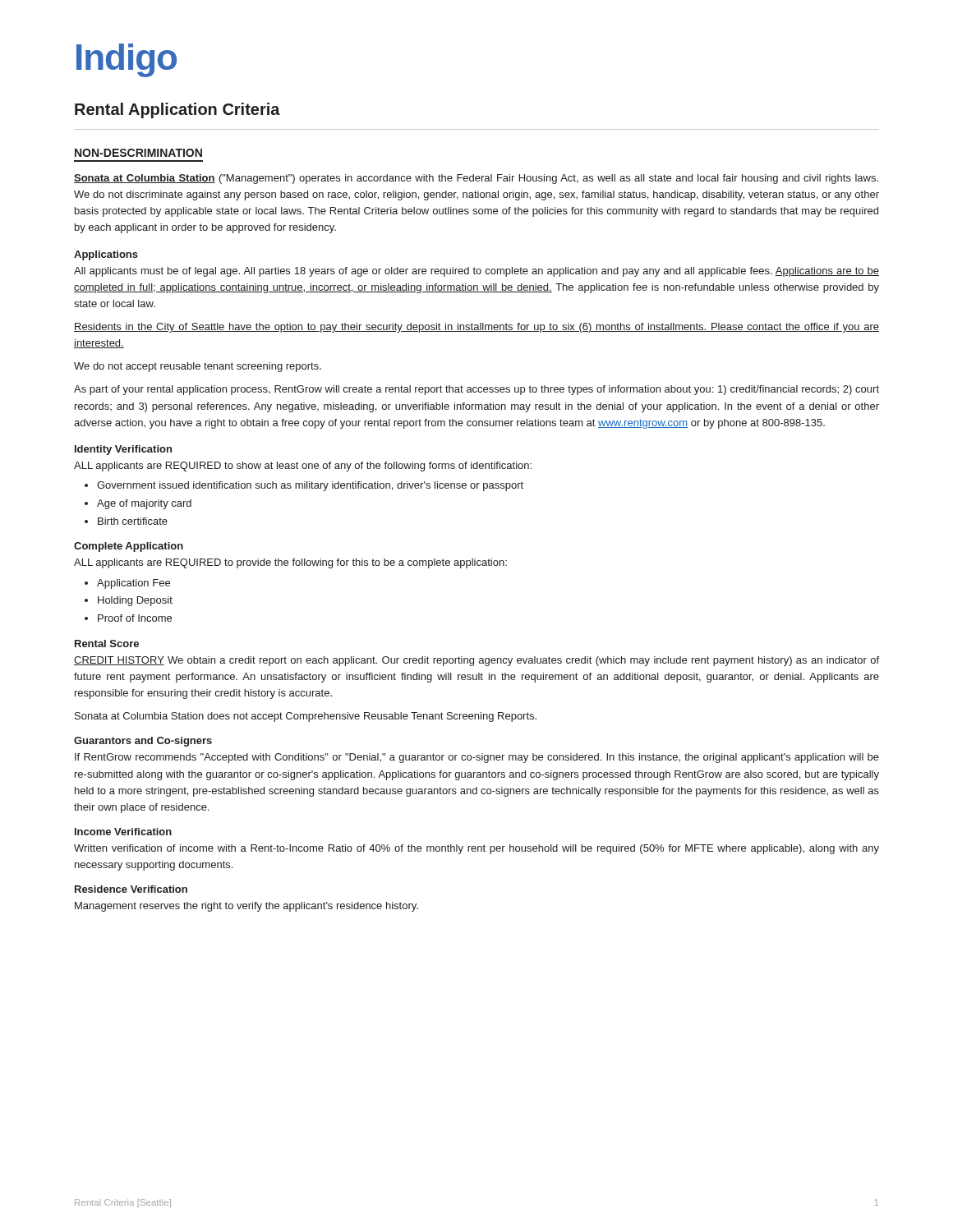Locate the block starting "Written verification of income"
The image size is (953, 1232).
tap(476, 856)
